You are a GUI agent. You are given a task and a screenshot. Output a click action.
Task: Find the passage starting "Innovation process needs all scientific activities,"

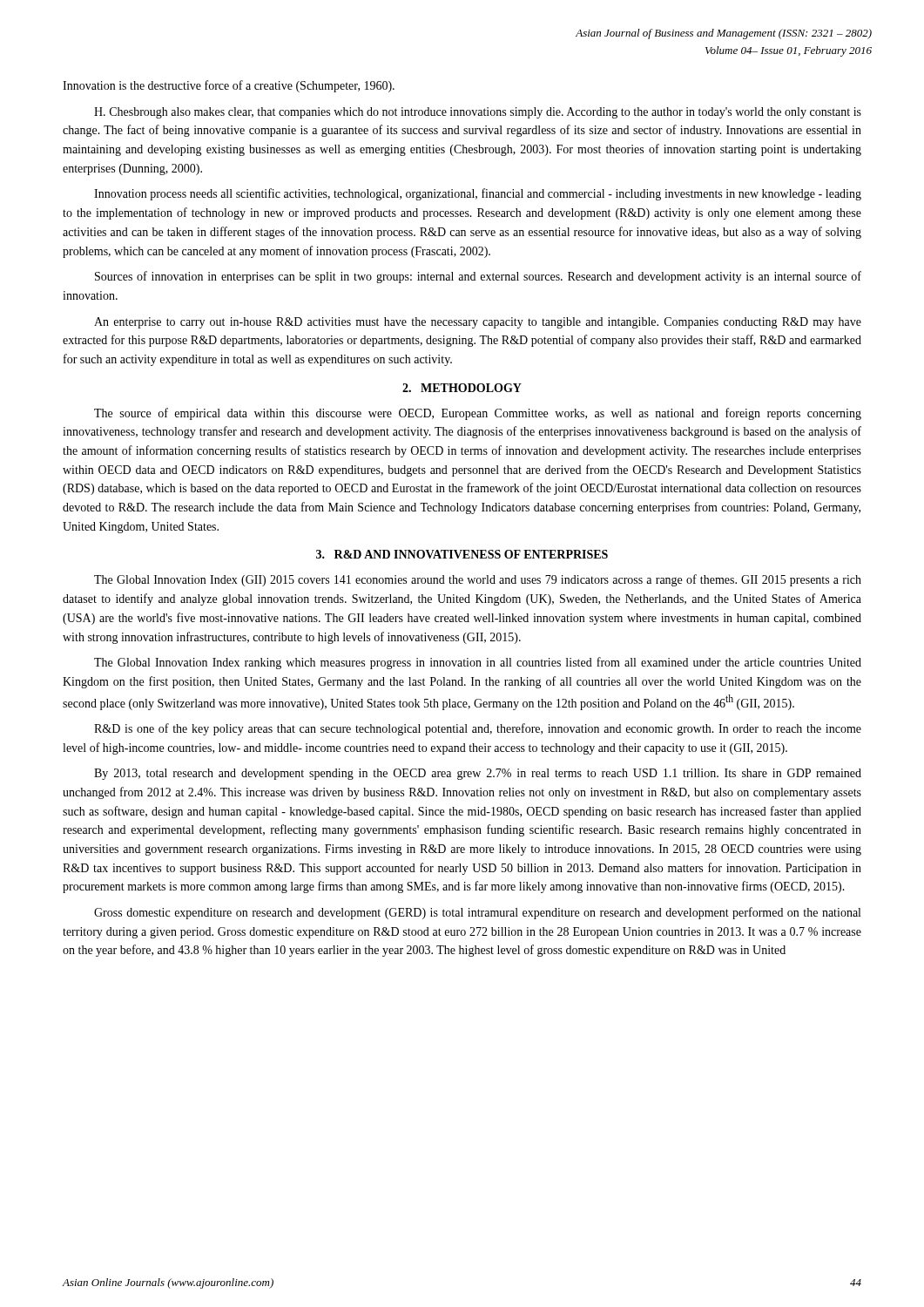[462, 223]
